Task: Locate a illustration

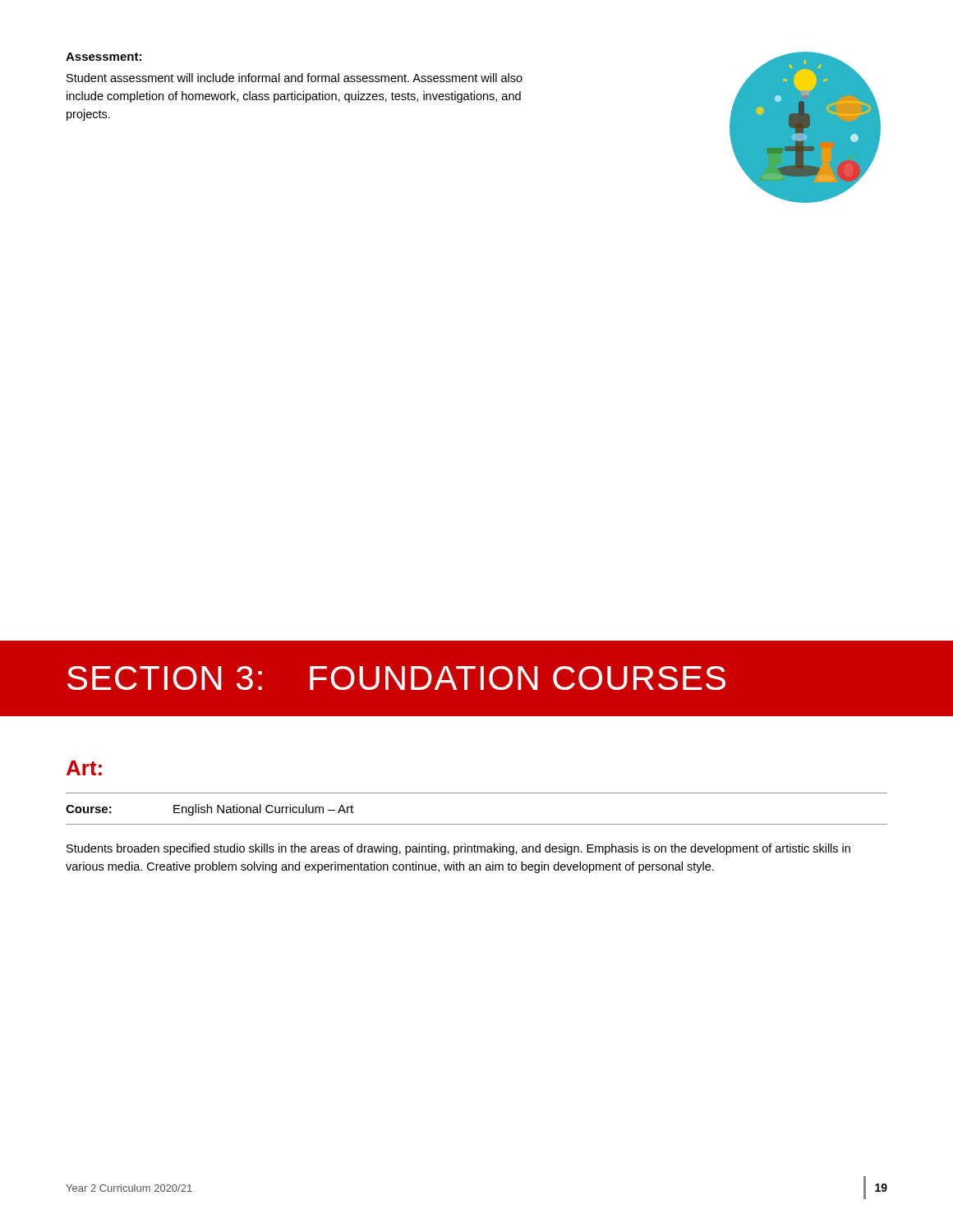Action: click(805, 129)
